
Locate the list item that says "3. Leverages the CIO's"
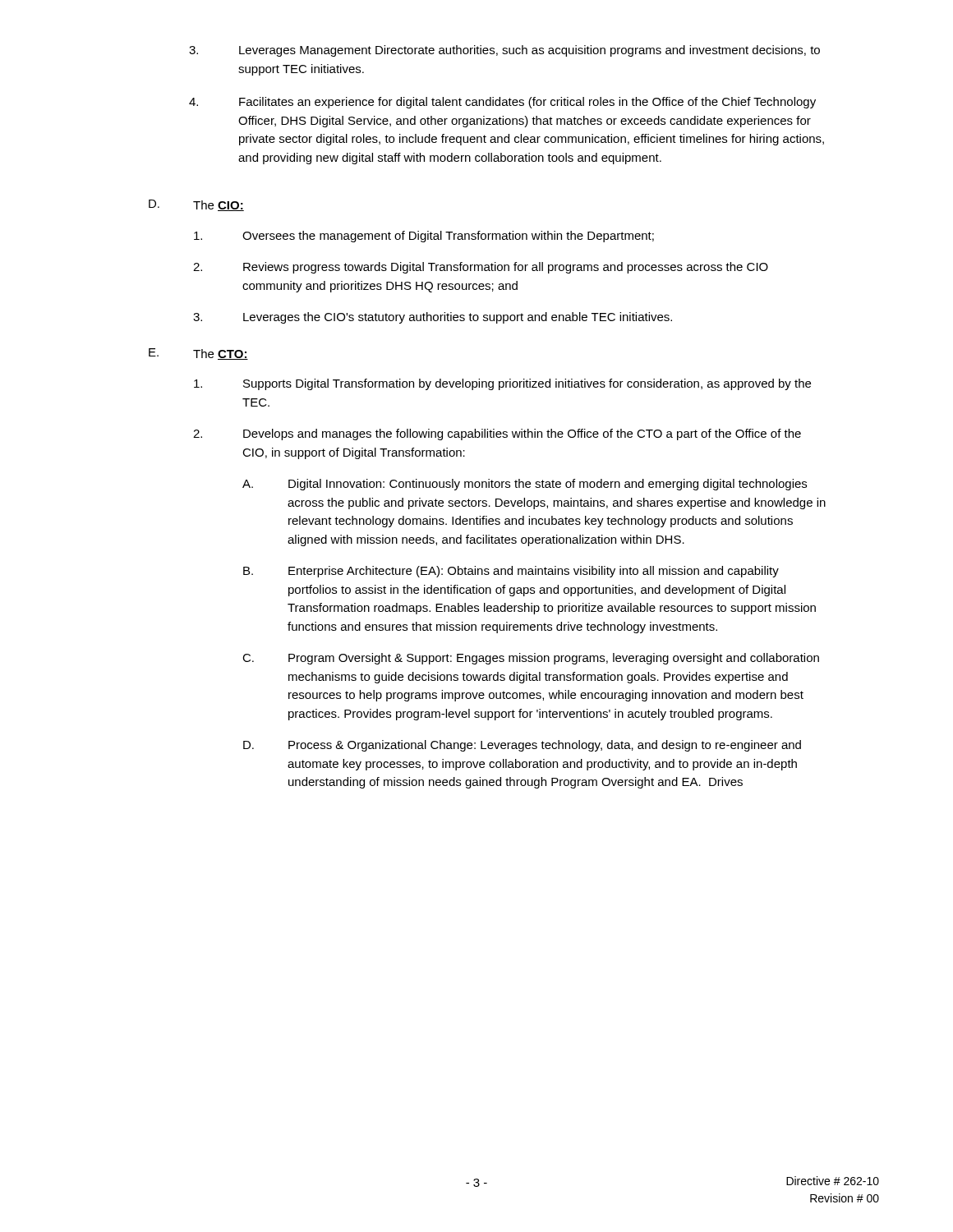click(511, 317)
